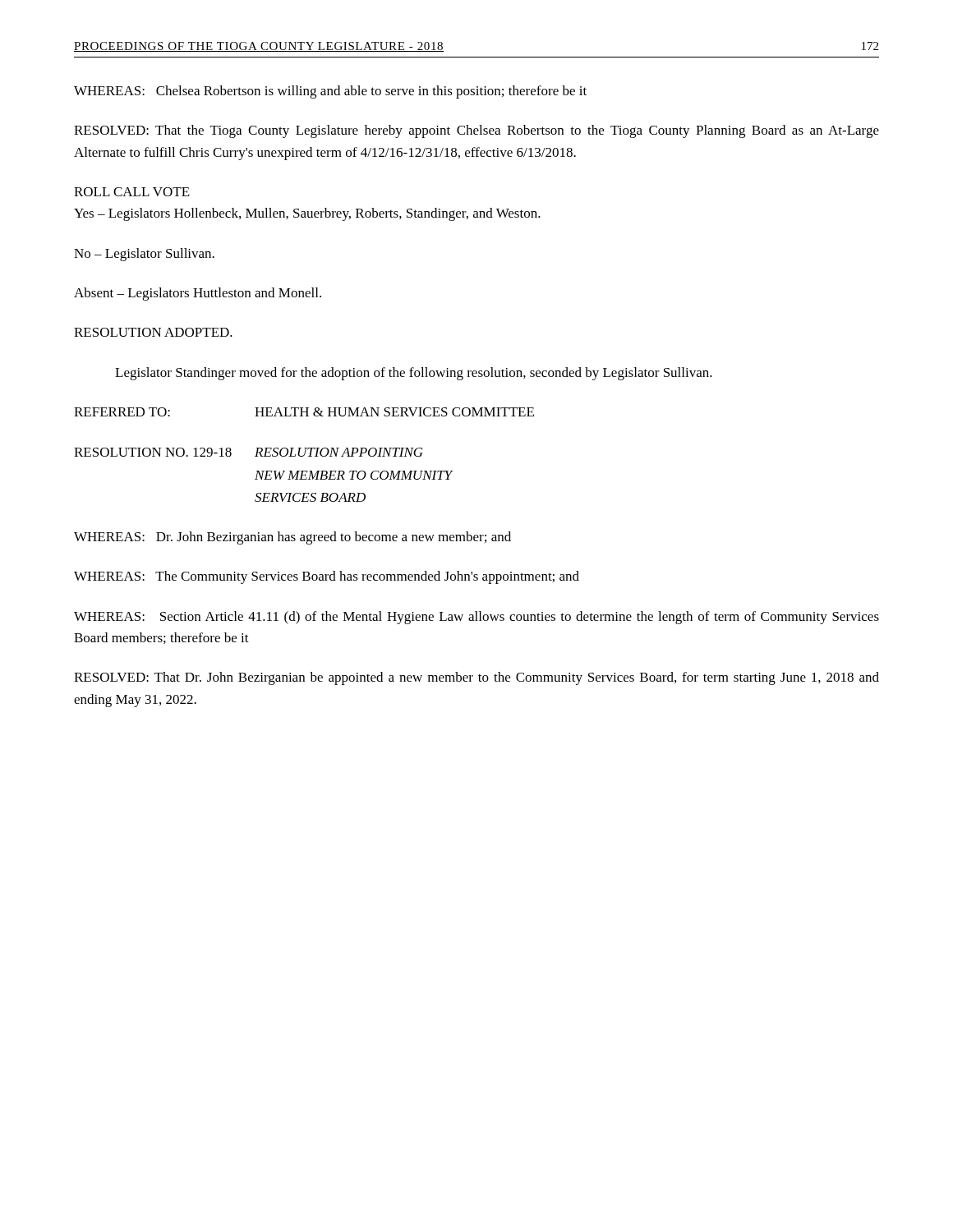Locate the element starting "WHEREAS: Chelsea Robertson is"
This screenshot has height=1232, width=953.
click(x=330, y=91)
